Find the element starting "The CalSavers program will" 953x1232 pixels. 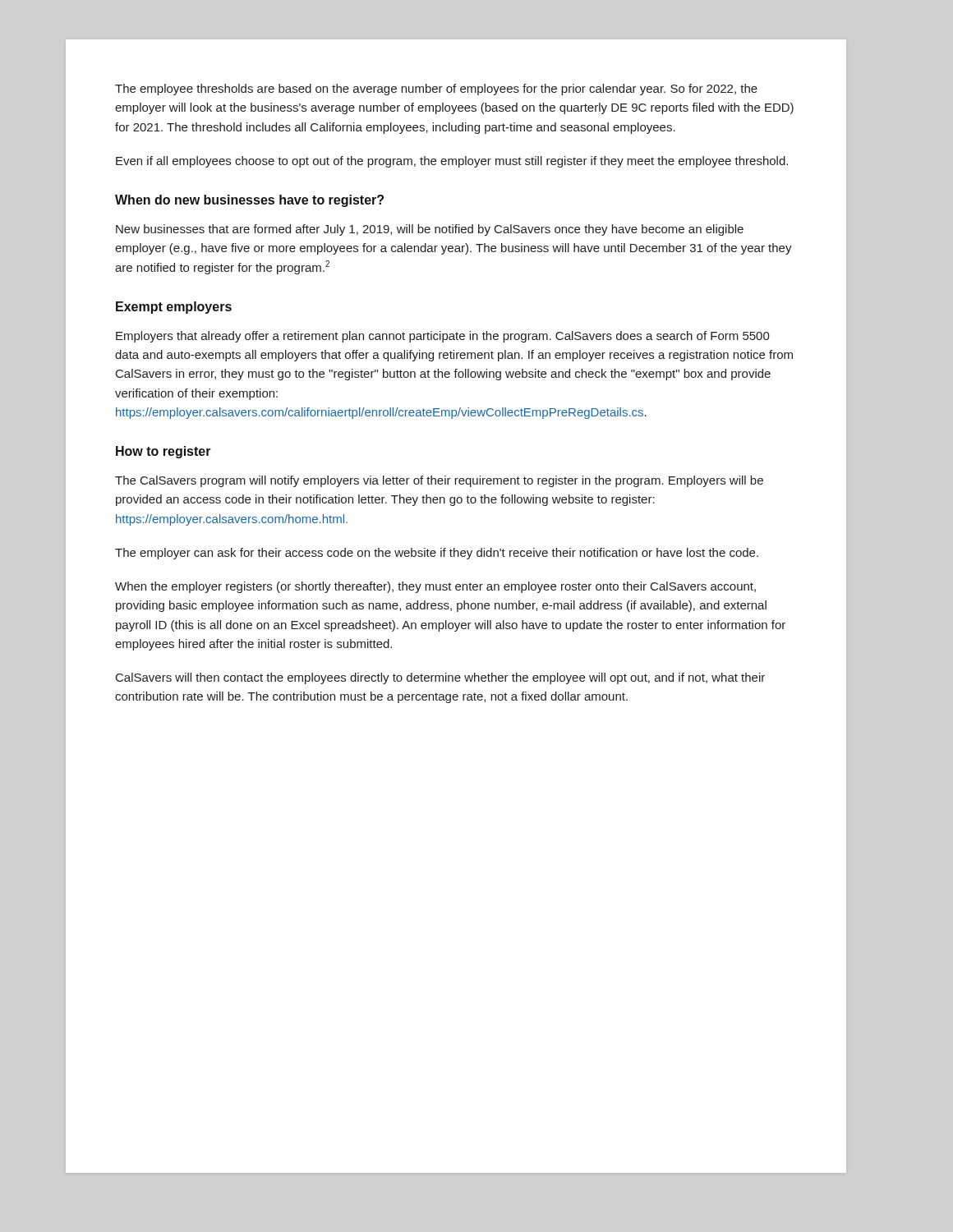coord(439,499)
